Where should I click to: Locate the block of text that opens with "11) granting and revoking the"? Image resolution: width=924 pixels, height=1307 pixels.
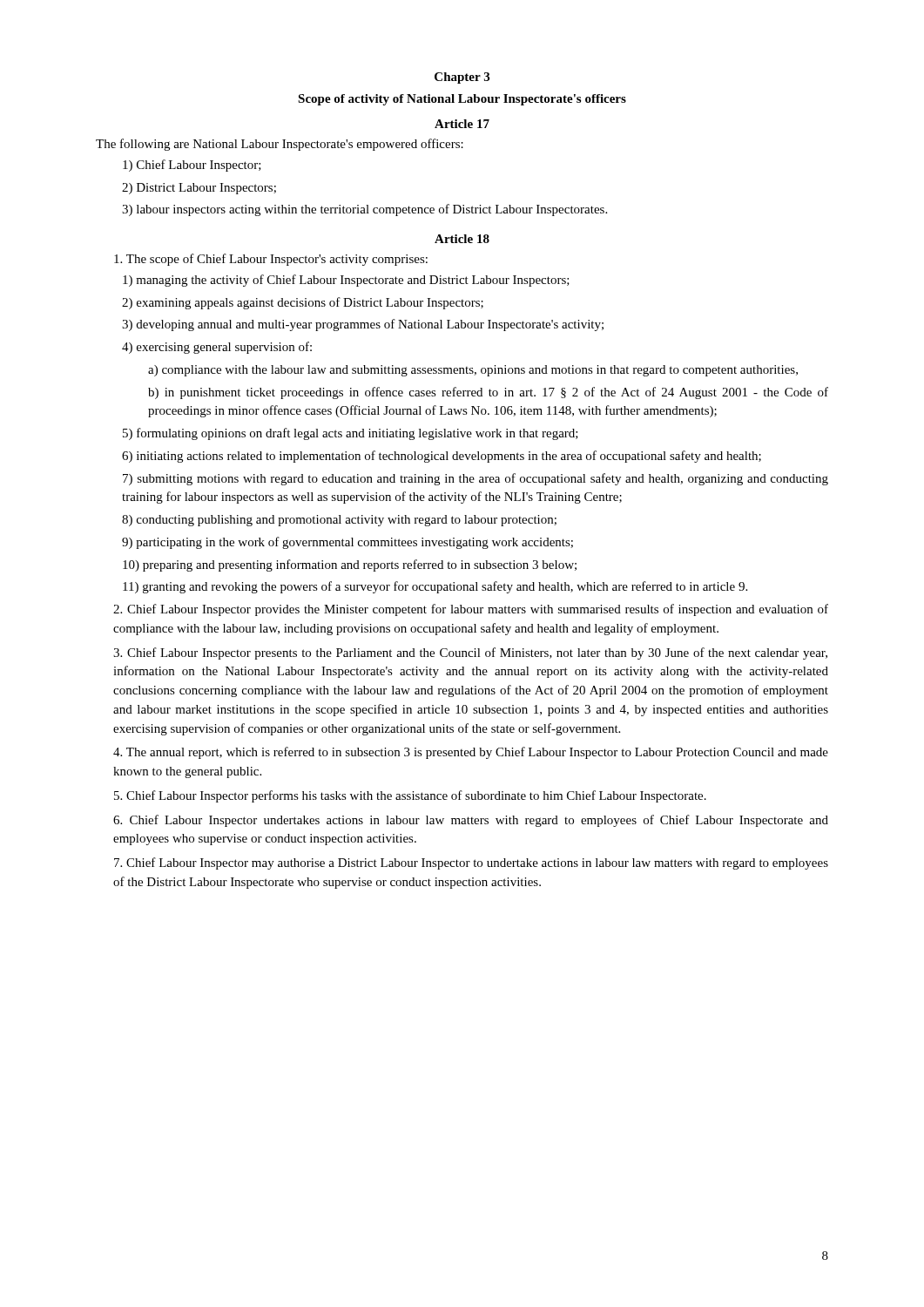click(x=435, y=587)
